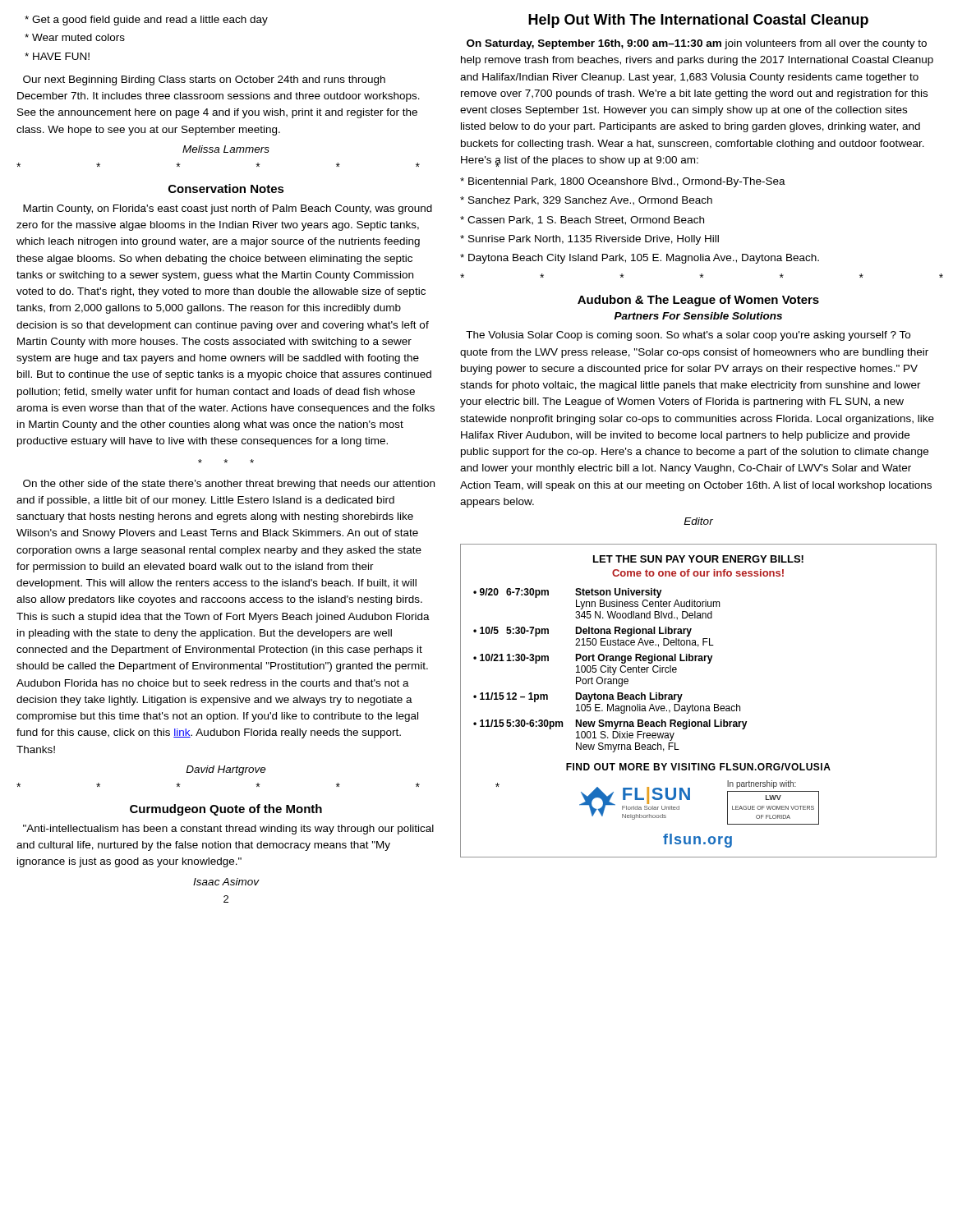This screenshot has height=1232, width=953.
Task: Where does it say "Wear muted colors"?
Action: click(75, 38)
